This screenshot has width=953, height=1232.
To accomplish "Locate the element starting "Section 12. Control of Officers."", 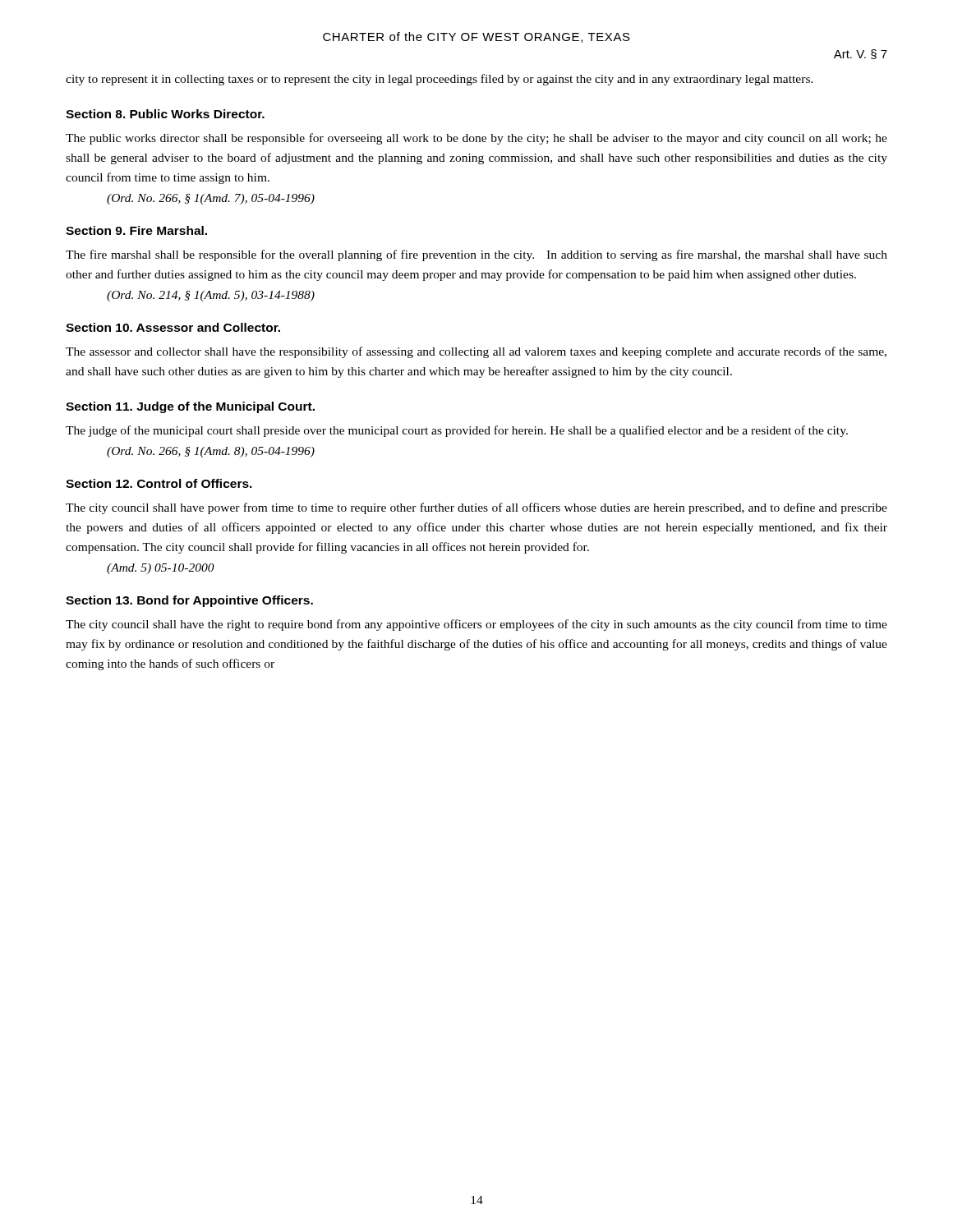I will coord(159,483).
